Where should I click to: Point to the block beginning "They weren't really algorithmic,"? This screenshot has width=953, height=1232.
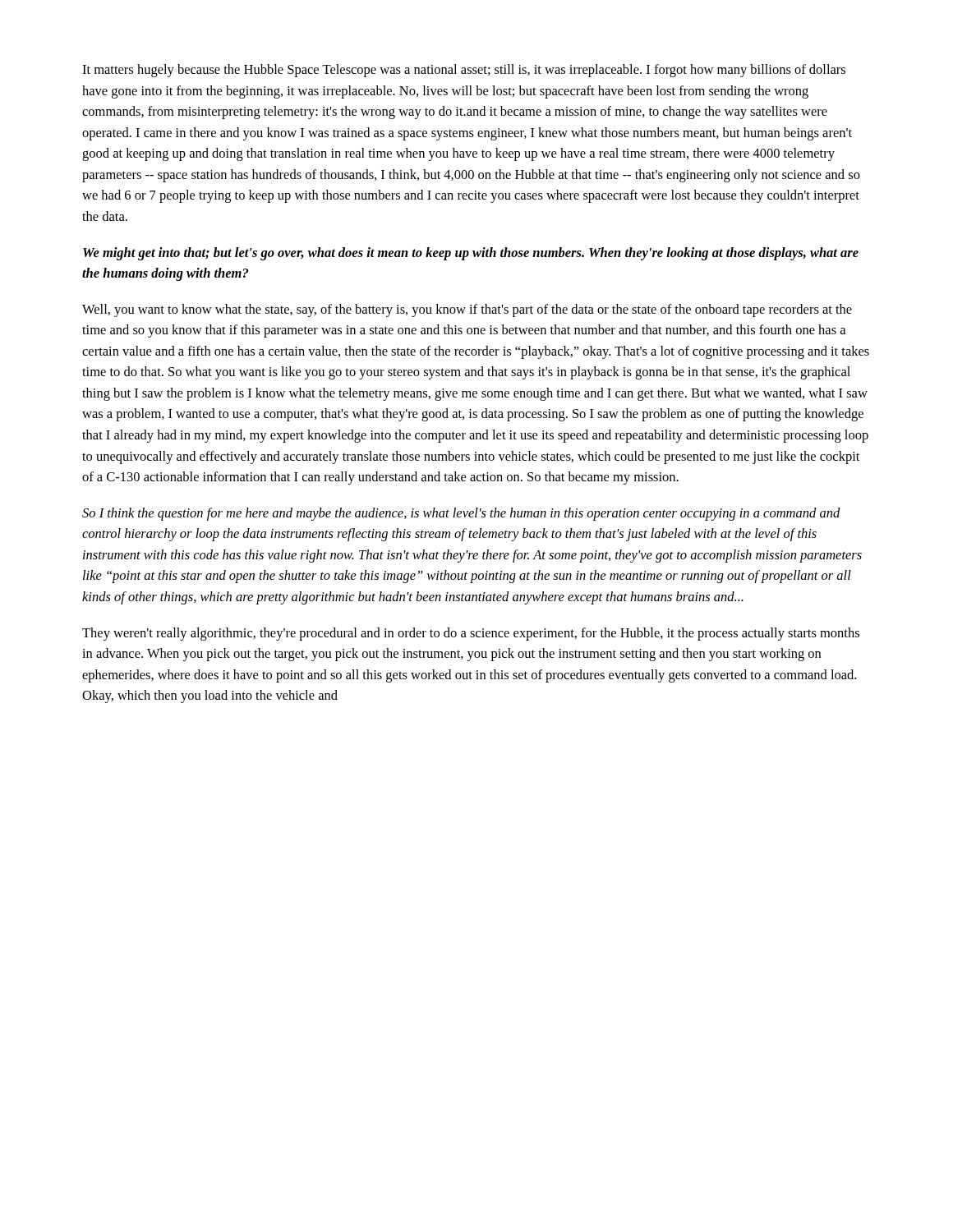pyautogui.click(x=471, y=664)
